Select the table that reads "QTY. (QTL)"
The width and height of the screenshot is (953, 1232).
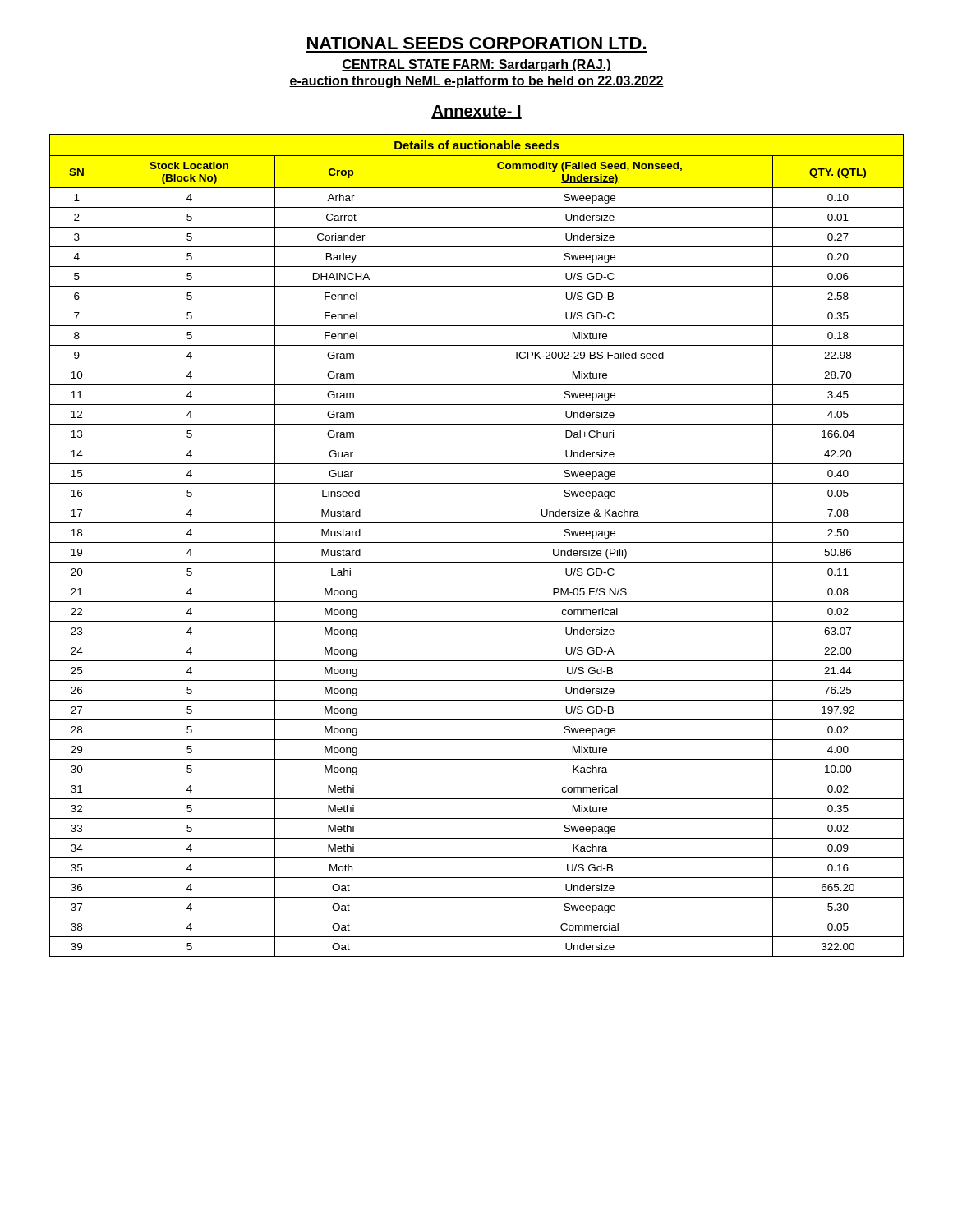pos(476,545)
